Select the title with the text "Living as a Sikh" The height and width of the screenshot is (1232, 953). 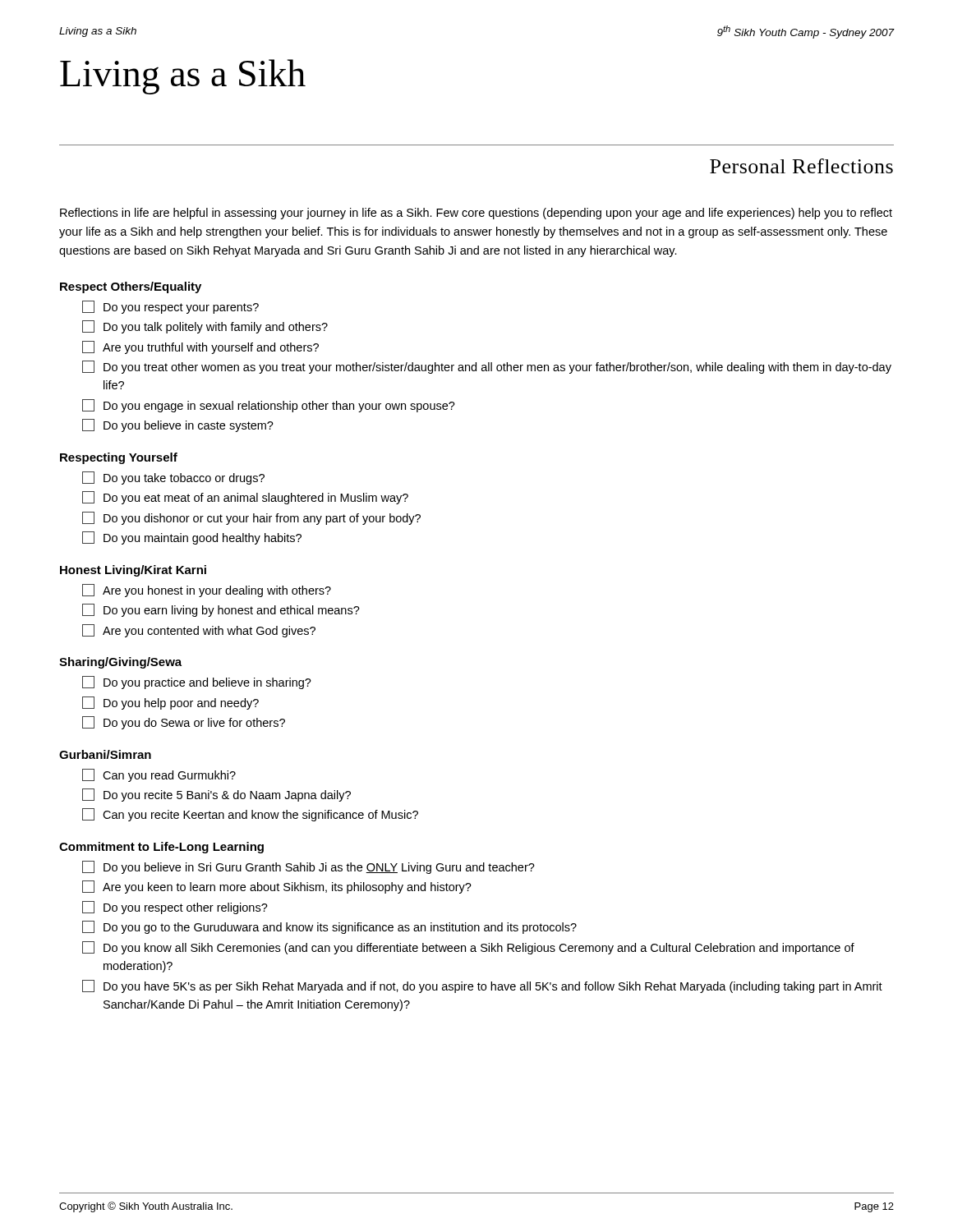[x=182, y=74]
